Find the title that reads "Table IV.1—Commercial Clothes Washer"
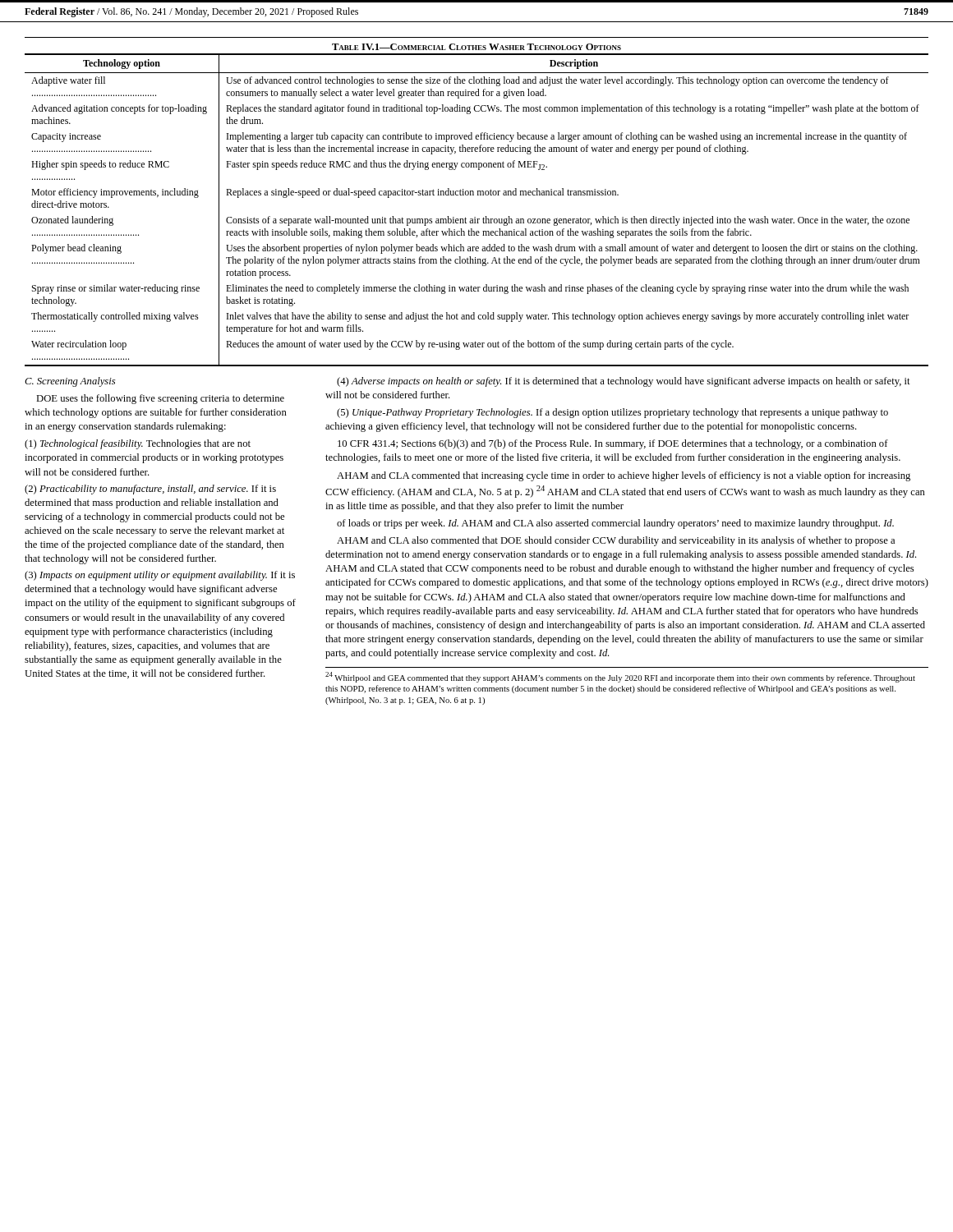The height and width of the screenshot is (1232, 953). click(476, 47)
